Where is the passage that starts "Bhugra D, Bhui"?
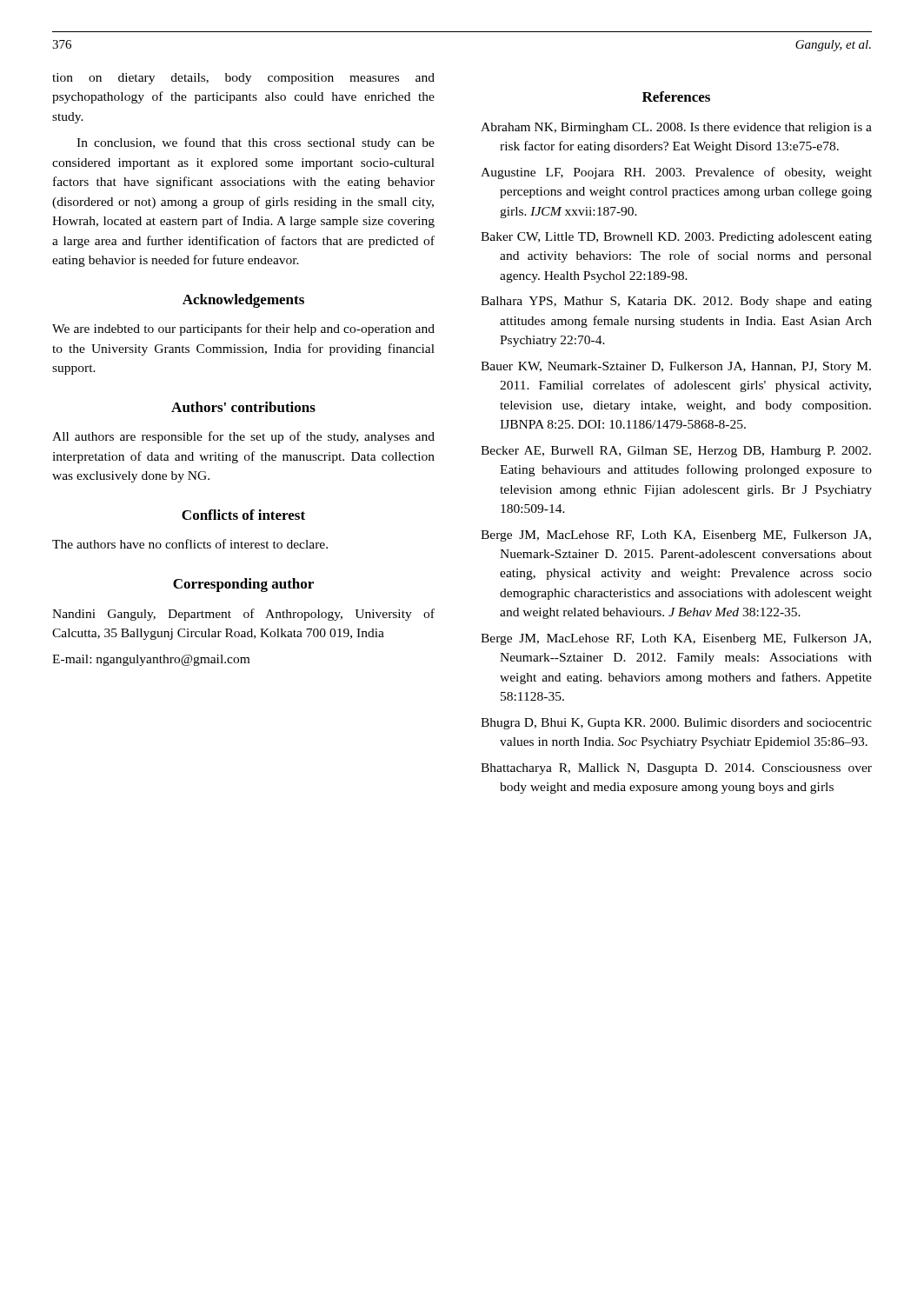 click(676, 732)
